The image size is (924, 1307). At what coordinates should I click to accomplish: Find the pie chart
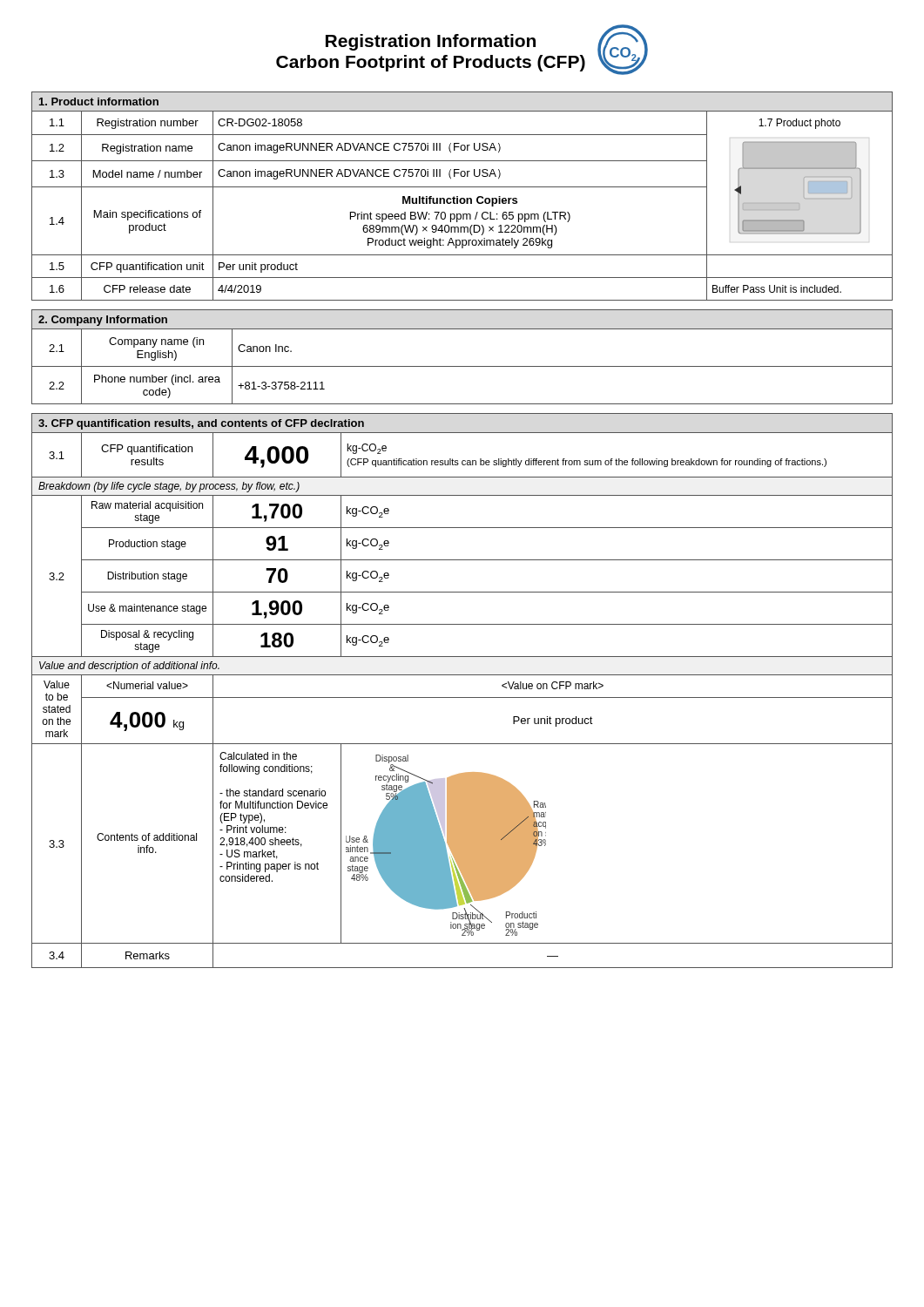pos(617,843)
